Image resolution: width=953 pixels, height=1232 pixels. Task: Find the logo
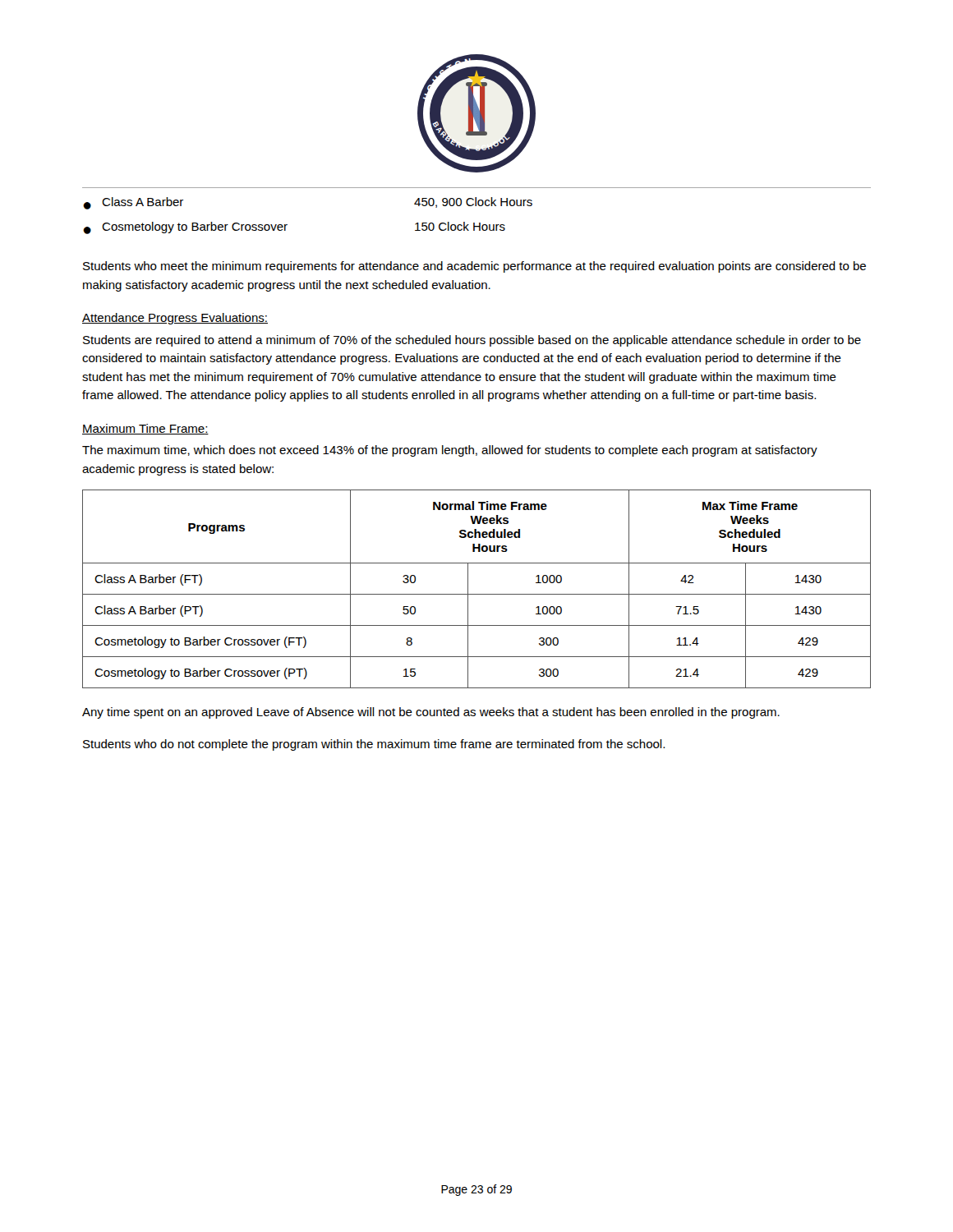(476, 114)
